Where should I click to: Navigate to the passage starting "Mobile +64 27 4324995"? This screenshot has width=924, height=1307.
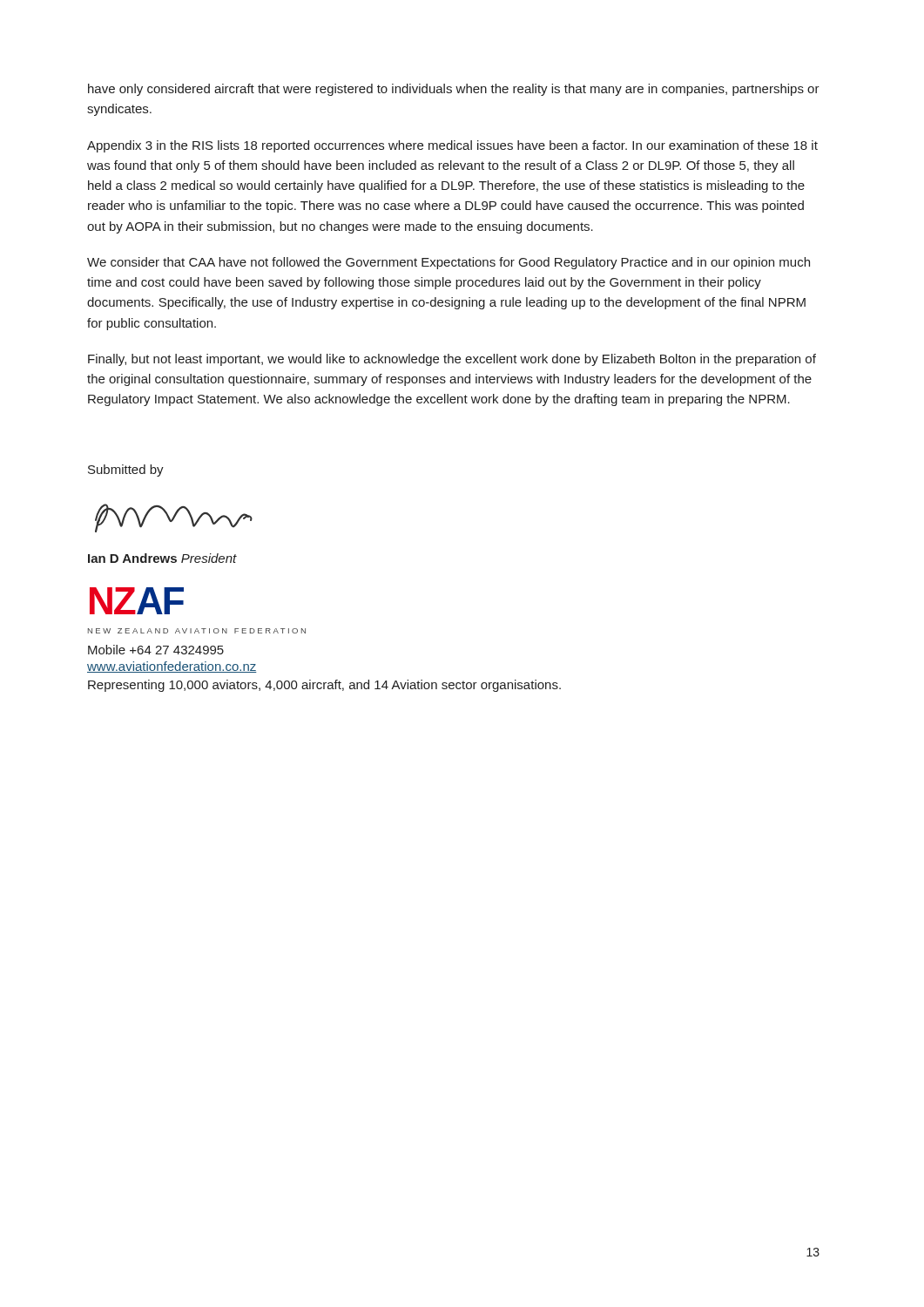pos(156,649)
